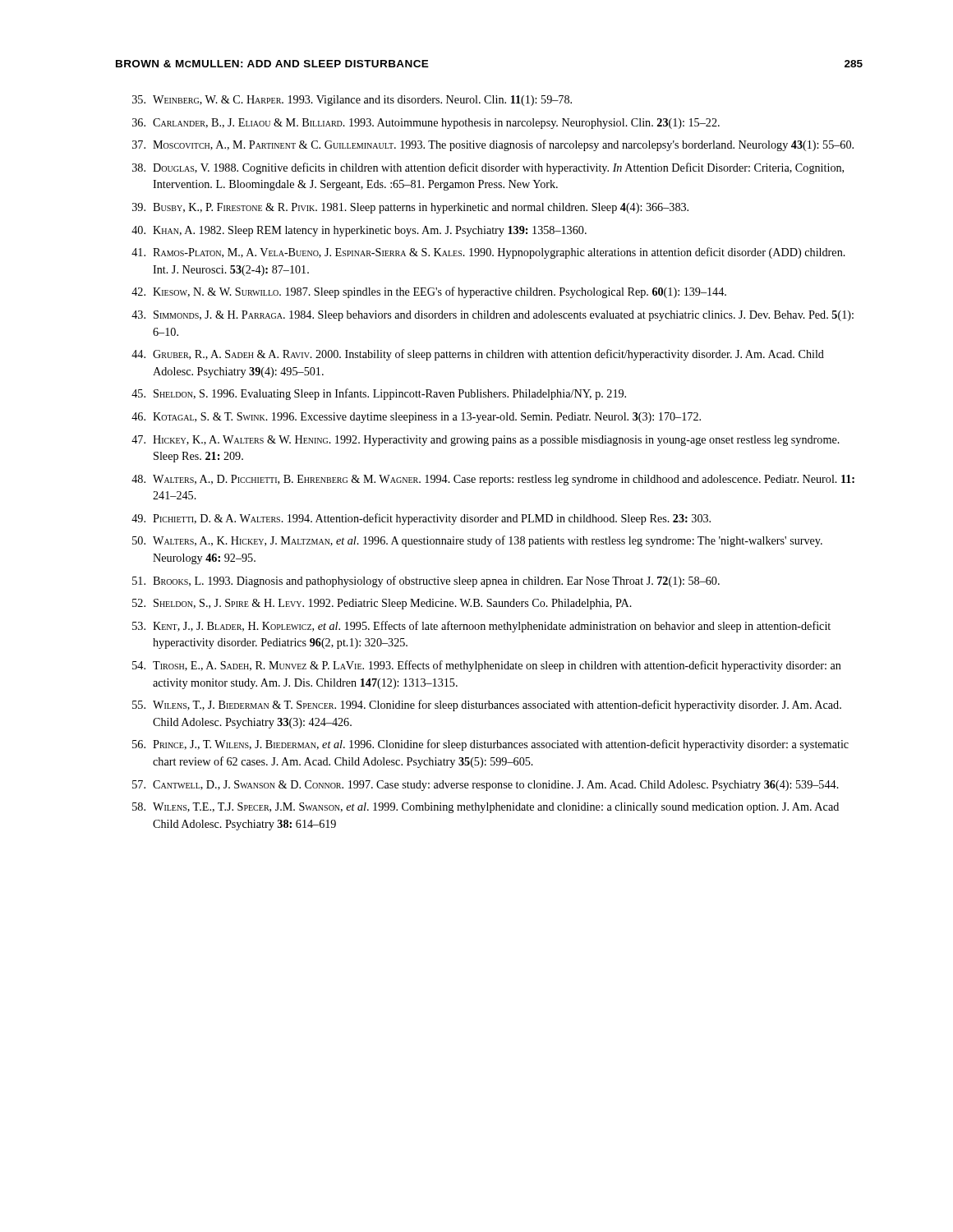Point to the block beginning "36. Carlander, B., J."
Viewport: 953px width, 1232px height.
tap(489, 122)
